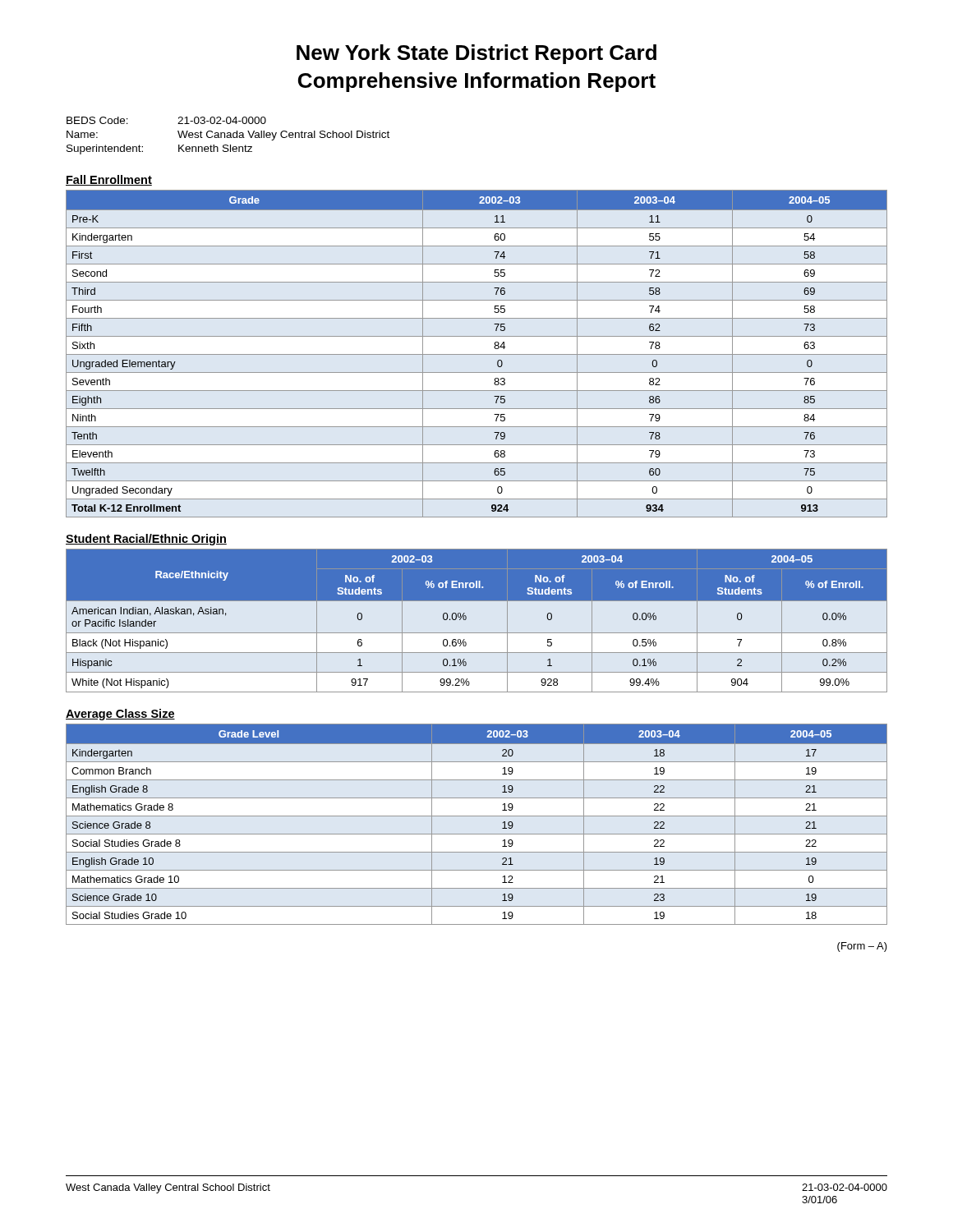Click on the table containing "Ungraded Elementary"
Viewport: 953px width, 1232px height.
pos(476,353)
